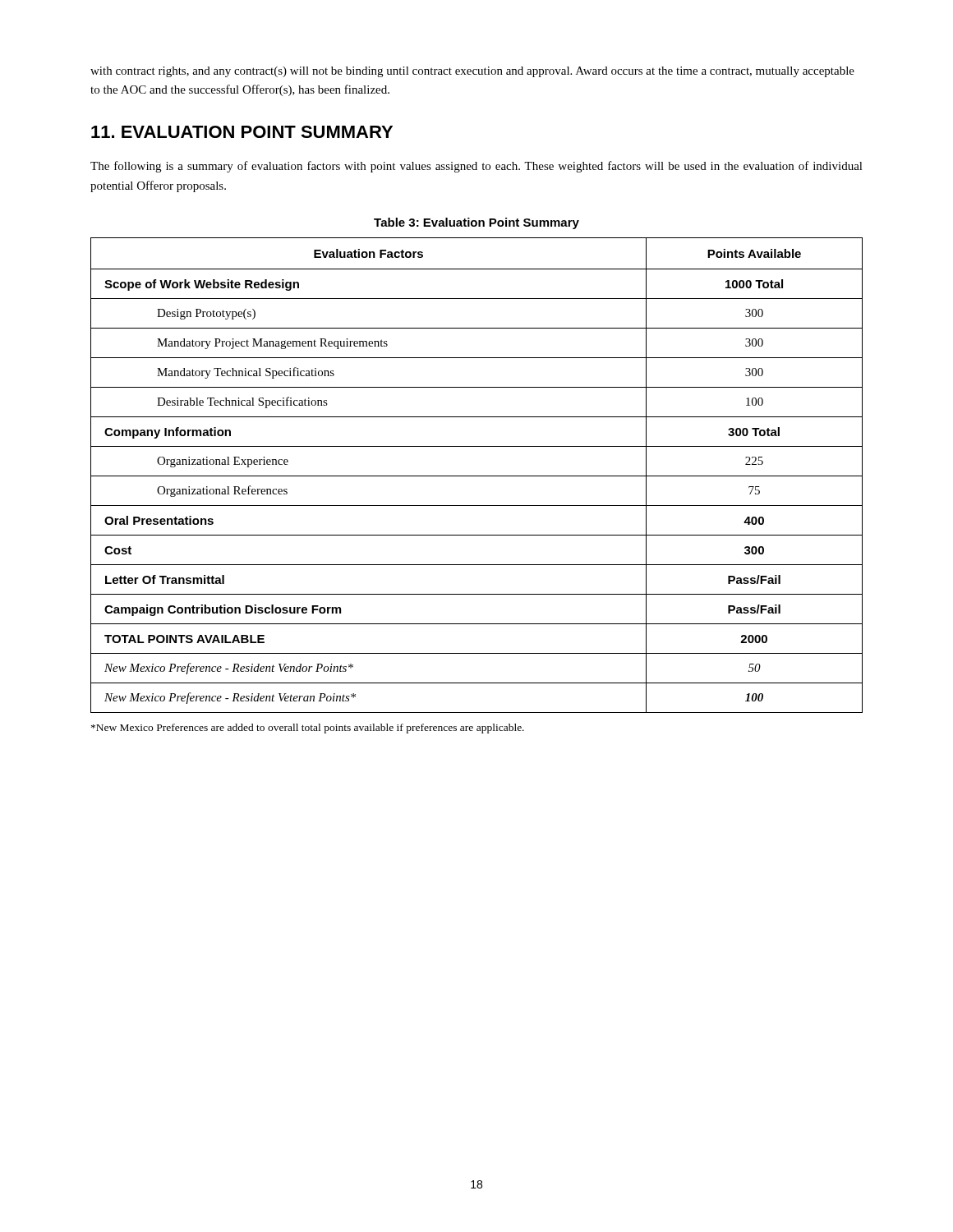Locate the text starting "New Mexico Preferences are"
The image size is (953, 1232).
(x=476, y=728)
